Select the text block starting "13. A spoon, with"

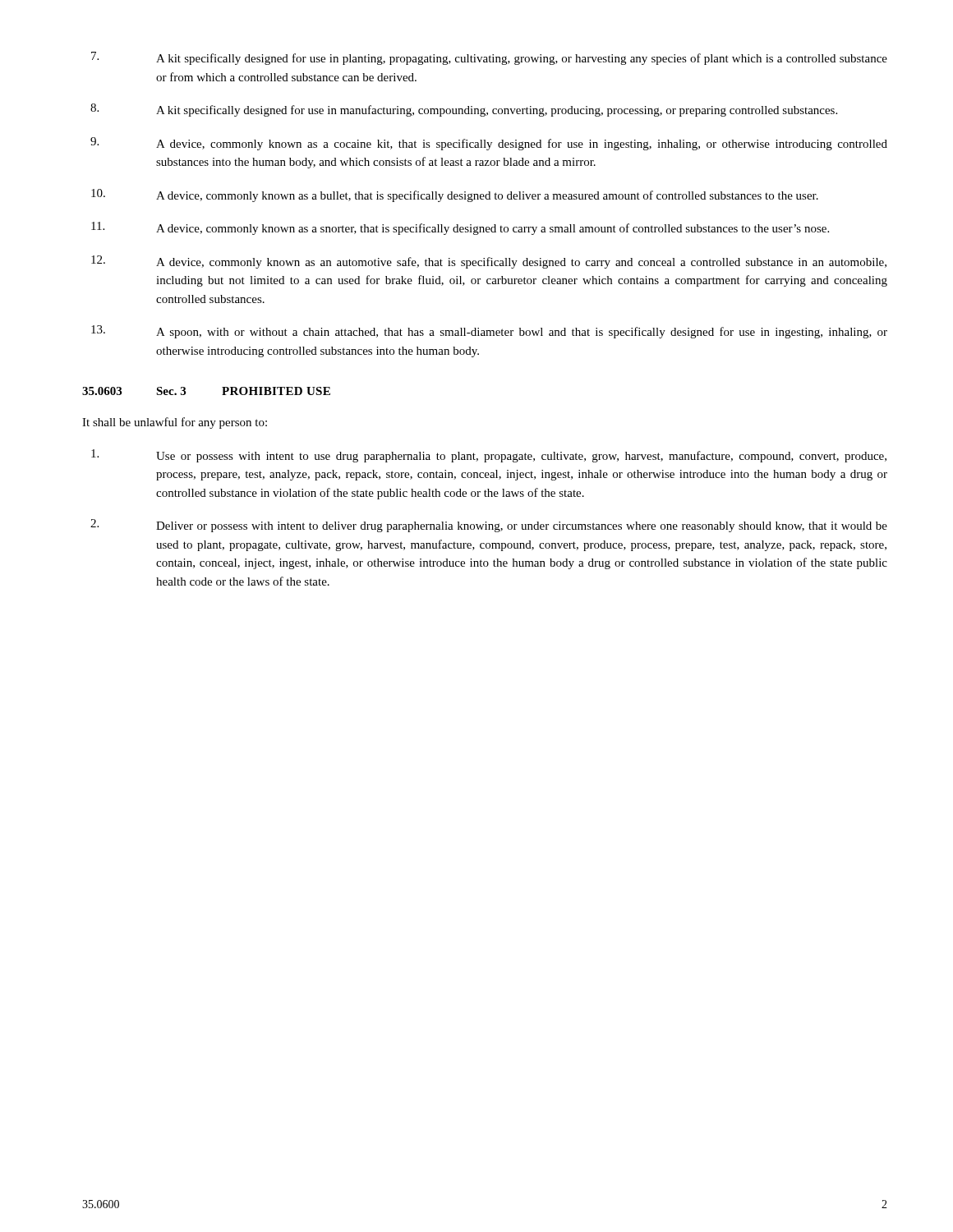[x=485, y=341]
